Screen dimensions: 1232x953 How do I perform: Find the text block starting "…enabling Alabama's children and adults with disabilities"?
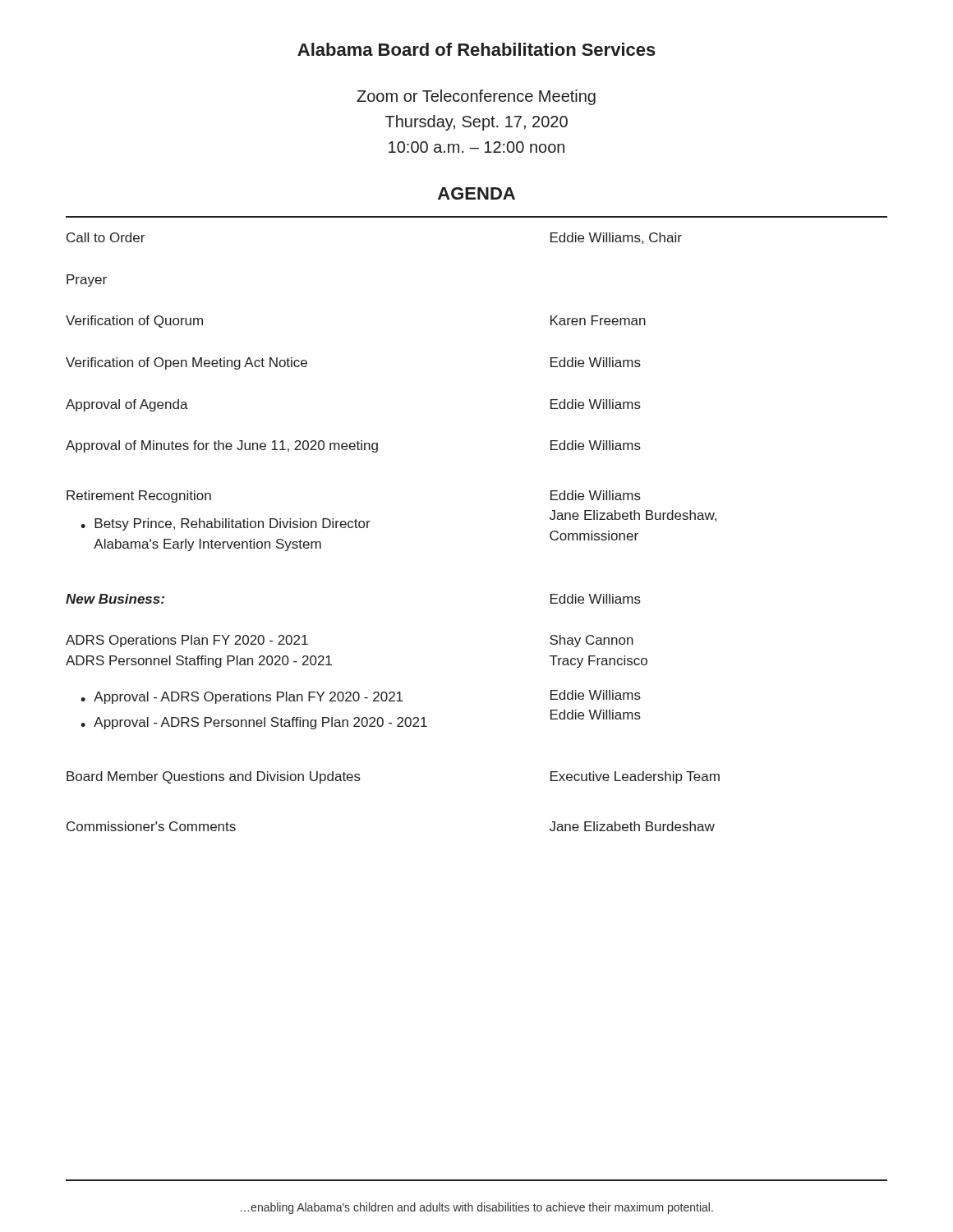tap(476, 1207)
